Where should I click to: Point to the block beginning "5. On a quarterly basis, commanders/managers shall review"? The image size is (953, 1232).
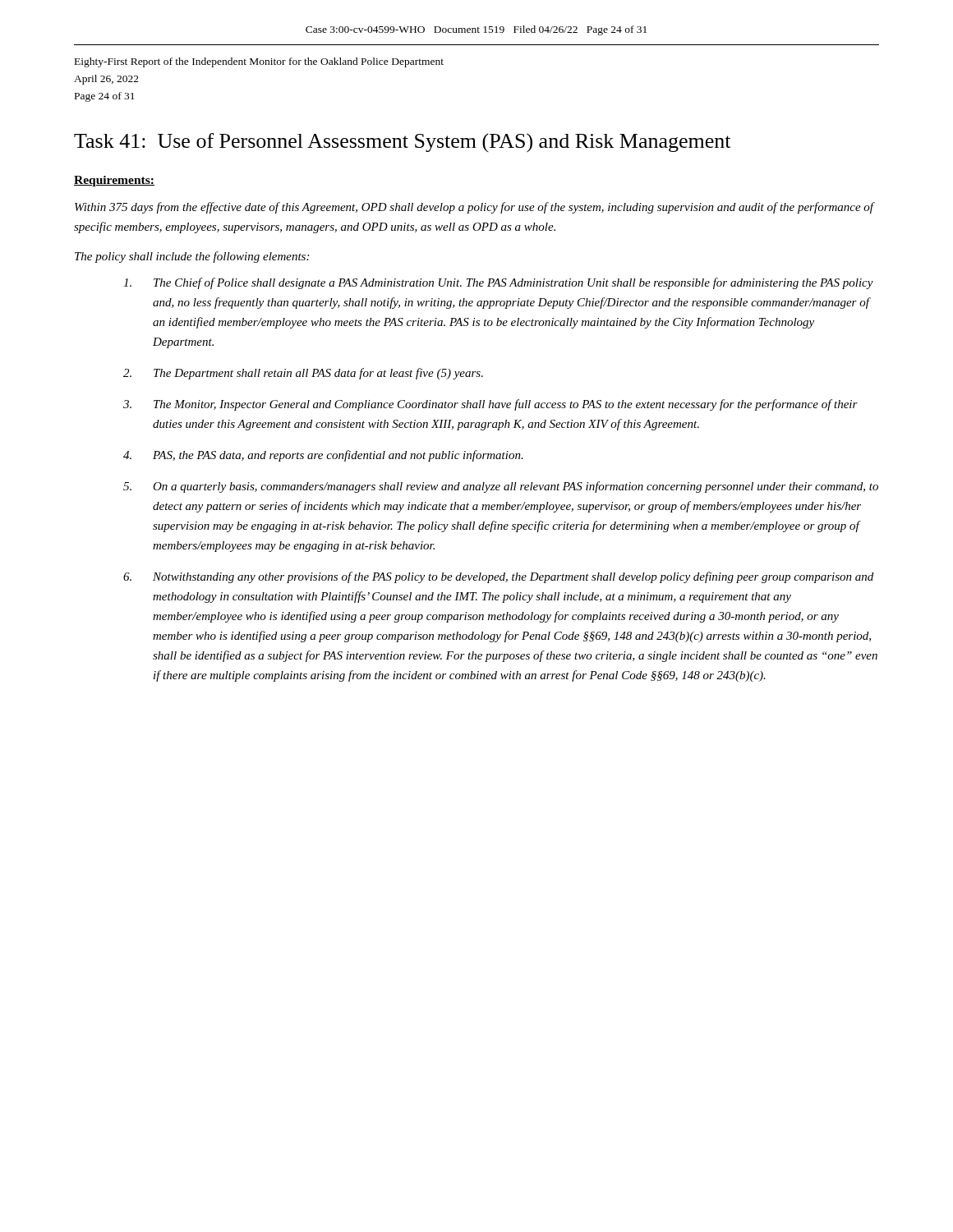pos(501,516)
